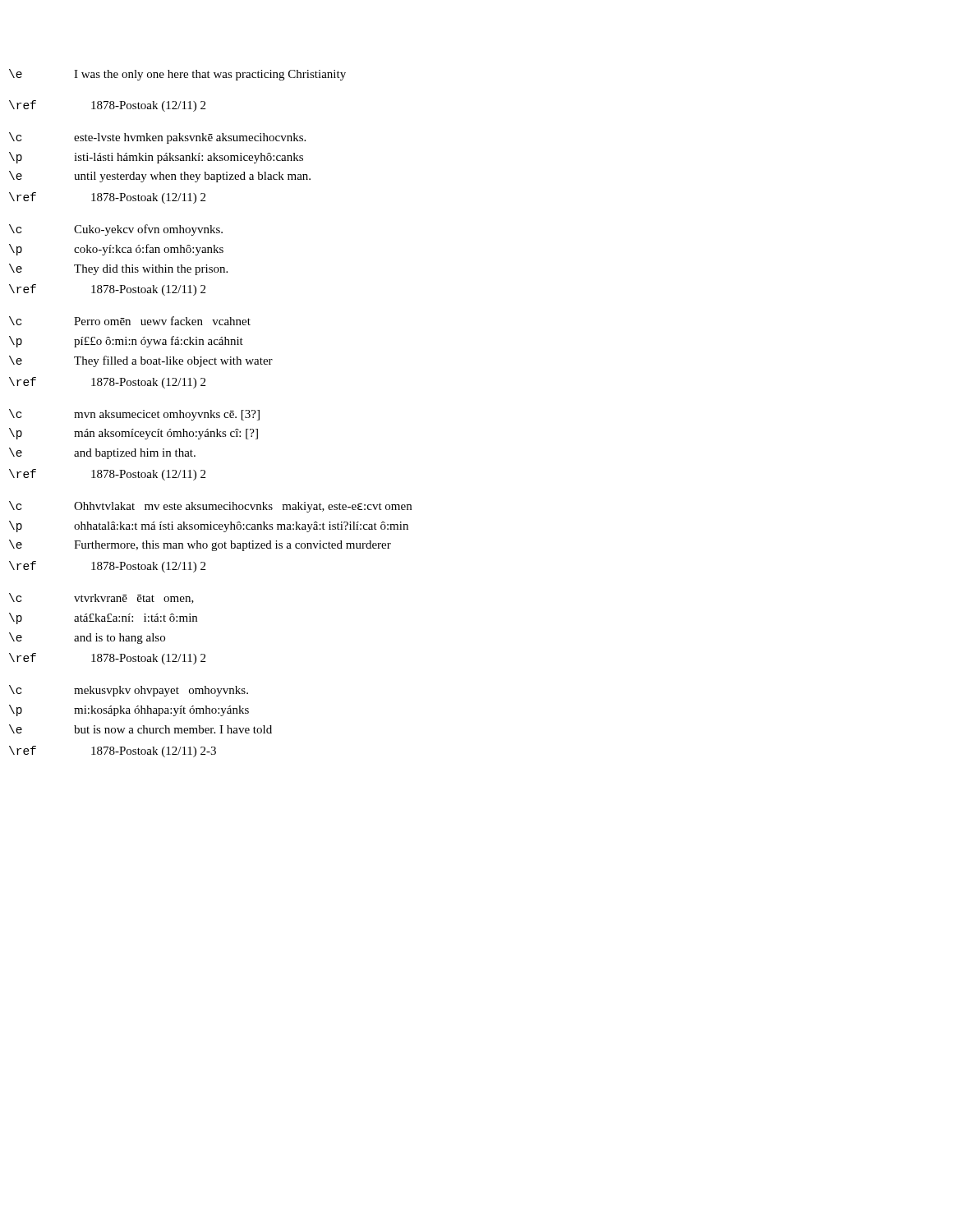This screenshot has width=953, height=1232.
Task: Find the list item that says "\c mekusvpkv ohvpayet omhoyvnks. \p mi:kosápka óhhapa:yít"
Action: (129, 691)
